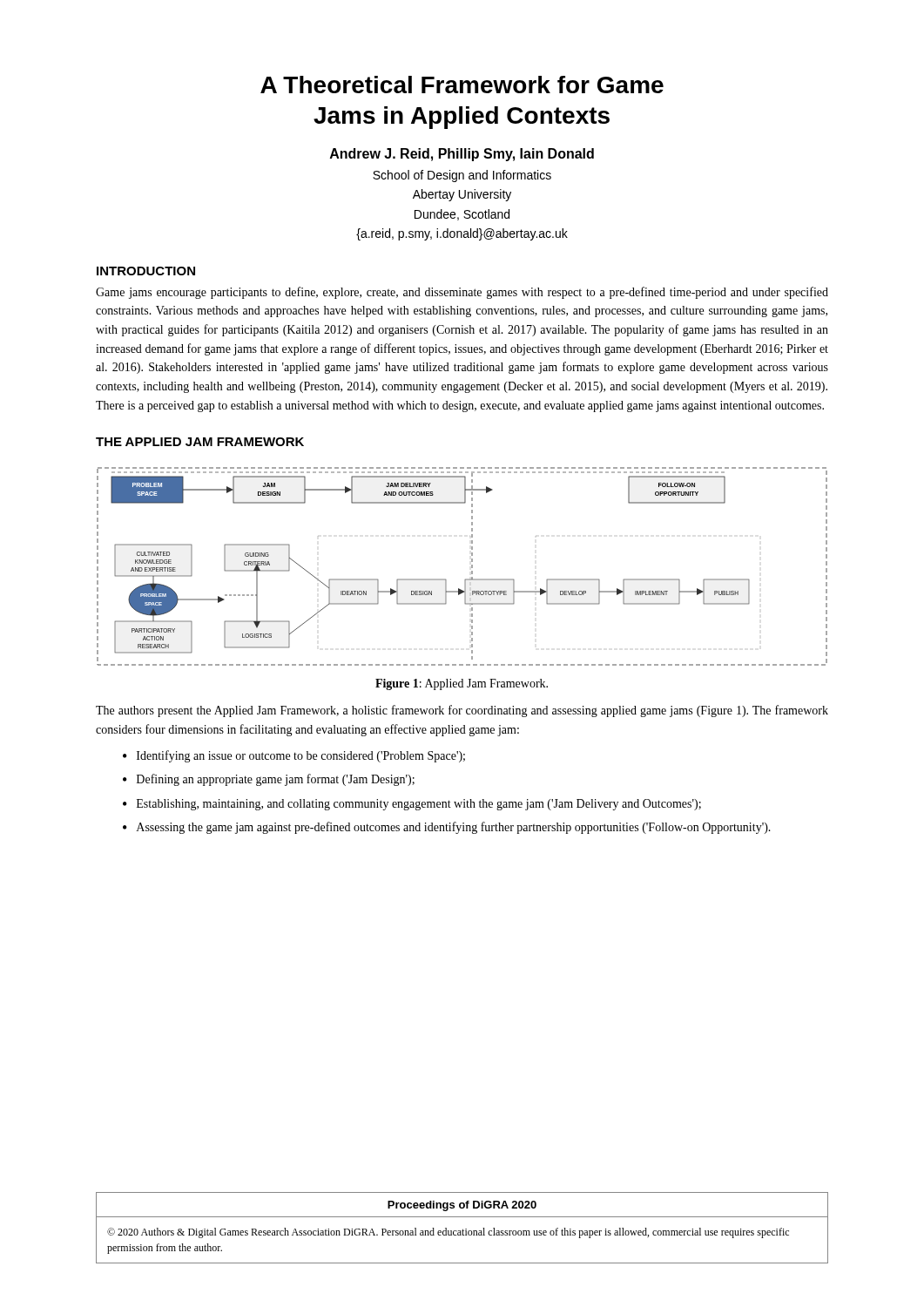This screenshot has height=1307, width=924.
Task: Find the text block with the text "Game jams encourage participants to define, explore, create,"
Action: [x=462, y=349]
